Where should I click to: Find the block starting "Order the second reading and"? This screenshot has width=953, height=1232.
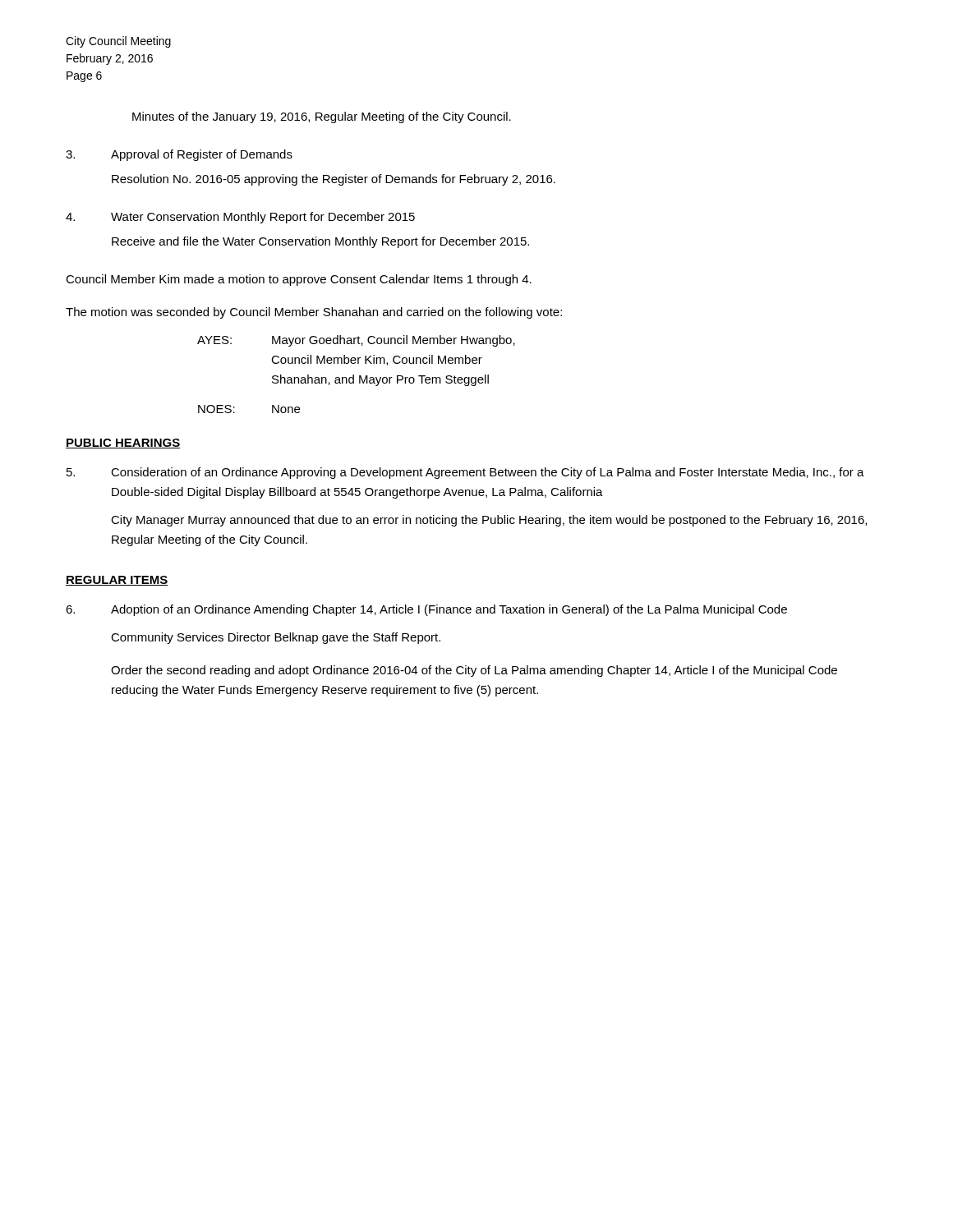[474, 680]
